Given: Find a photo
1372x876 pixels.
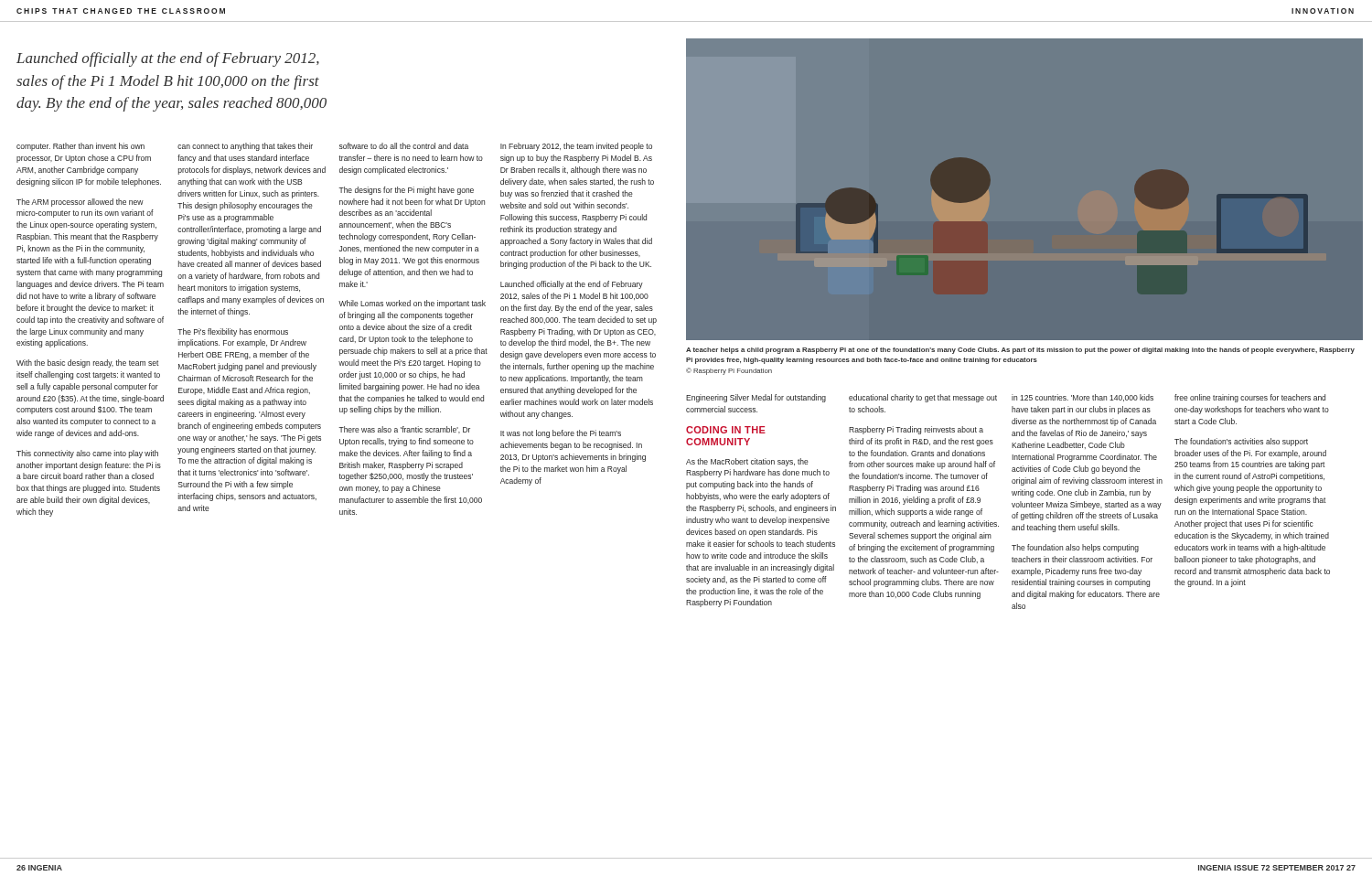Looking at the screenshot, I should [x=1024, y=189].
